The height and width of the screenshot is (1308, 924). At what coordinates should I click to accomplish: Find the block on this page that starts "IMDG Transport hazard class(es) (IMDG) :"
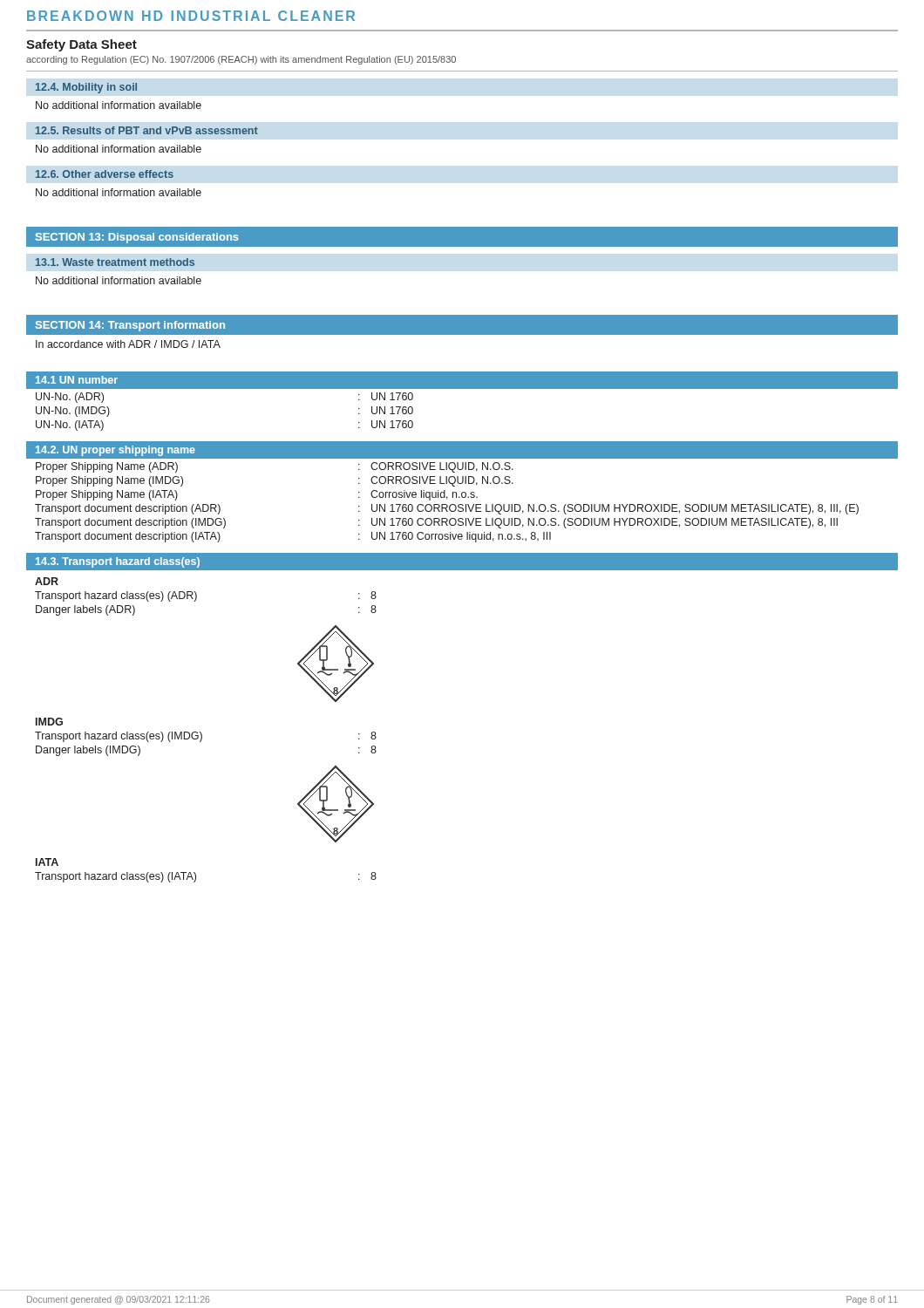click(49, 722)
